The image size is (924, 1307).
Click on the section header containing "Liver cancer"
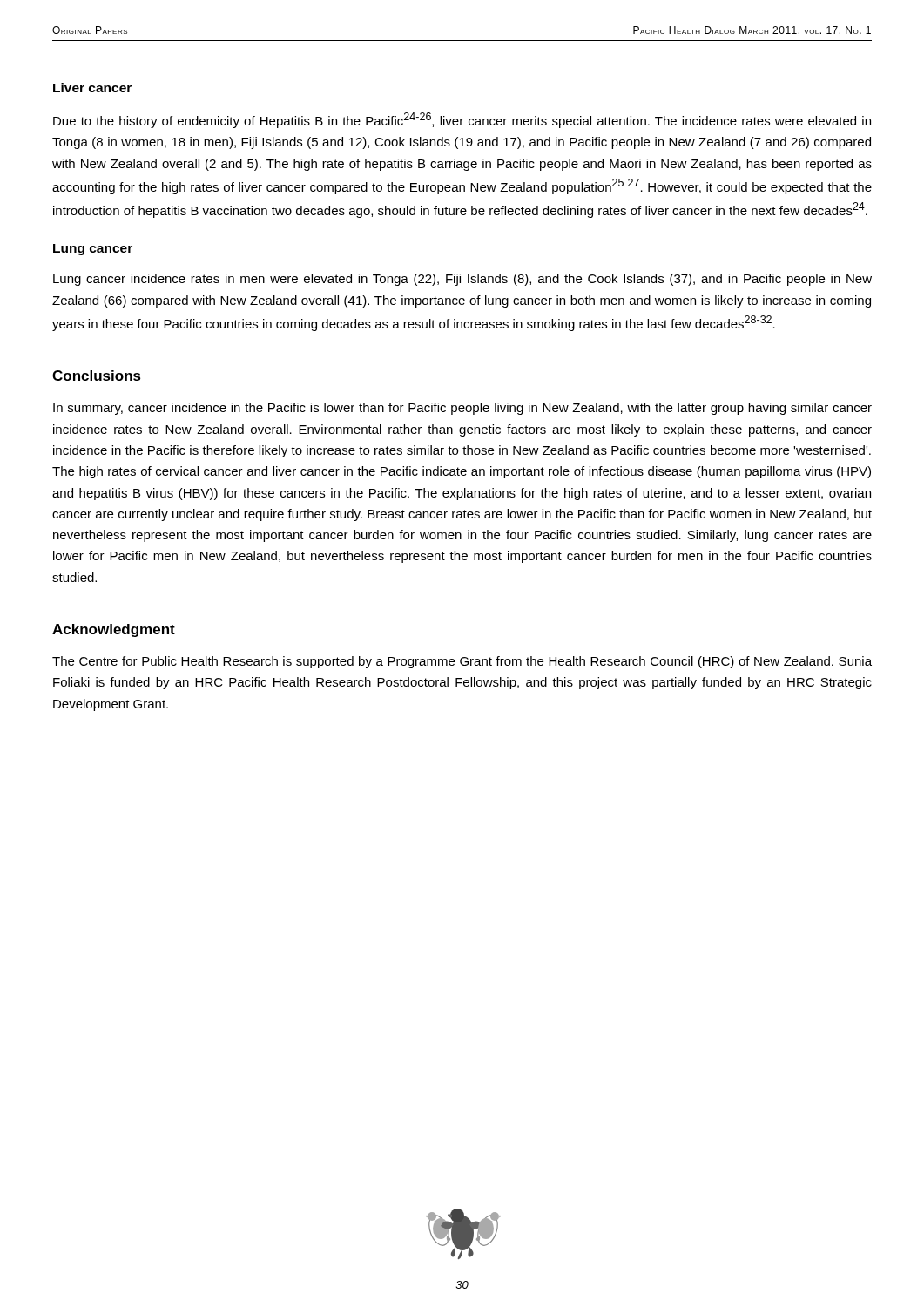[92, 88]
